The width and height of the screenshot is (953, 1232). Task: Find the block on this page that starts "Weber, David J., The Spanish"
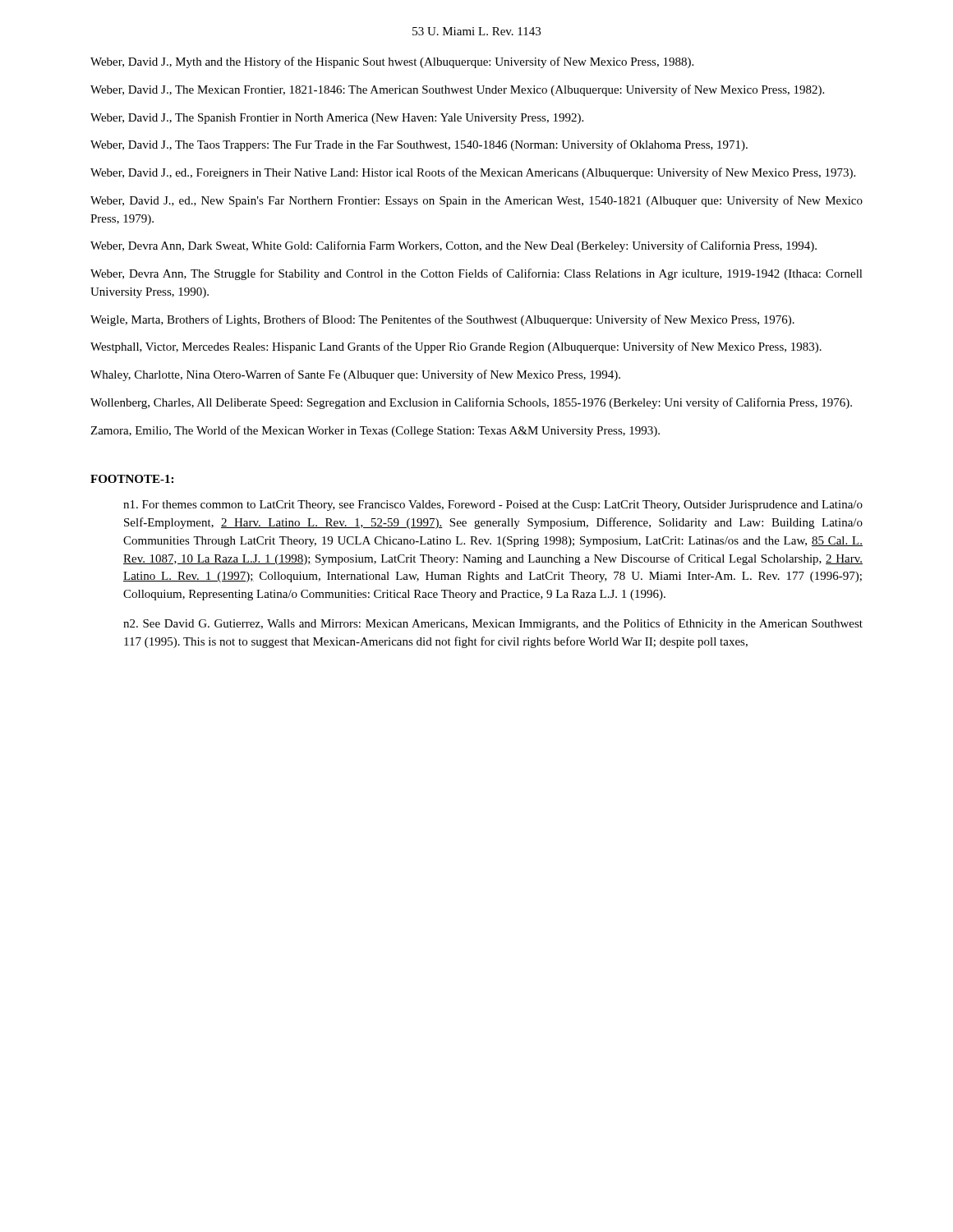click(x=337, y=117)
